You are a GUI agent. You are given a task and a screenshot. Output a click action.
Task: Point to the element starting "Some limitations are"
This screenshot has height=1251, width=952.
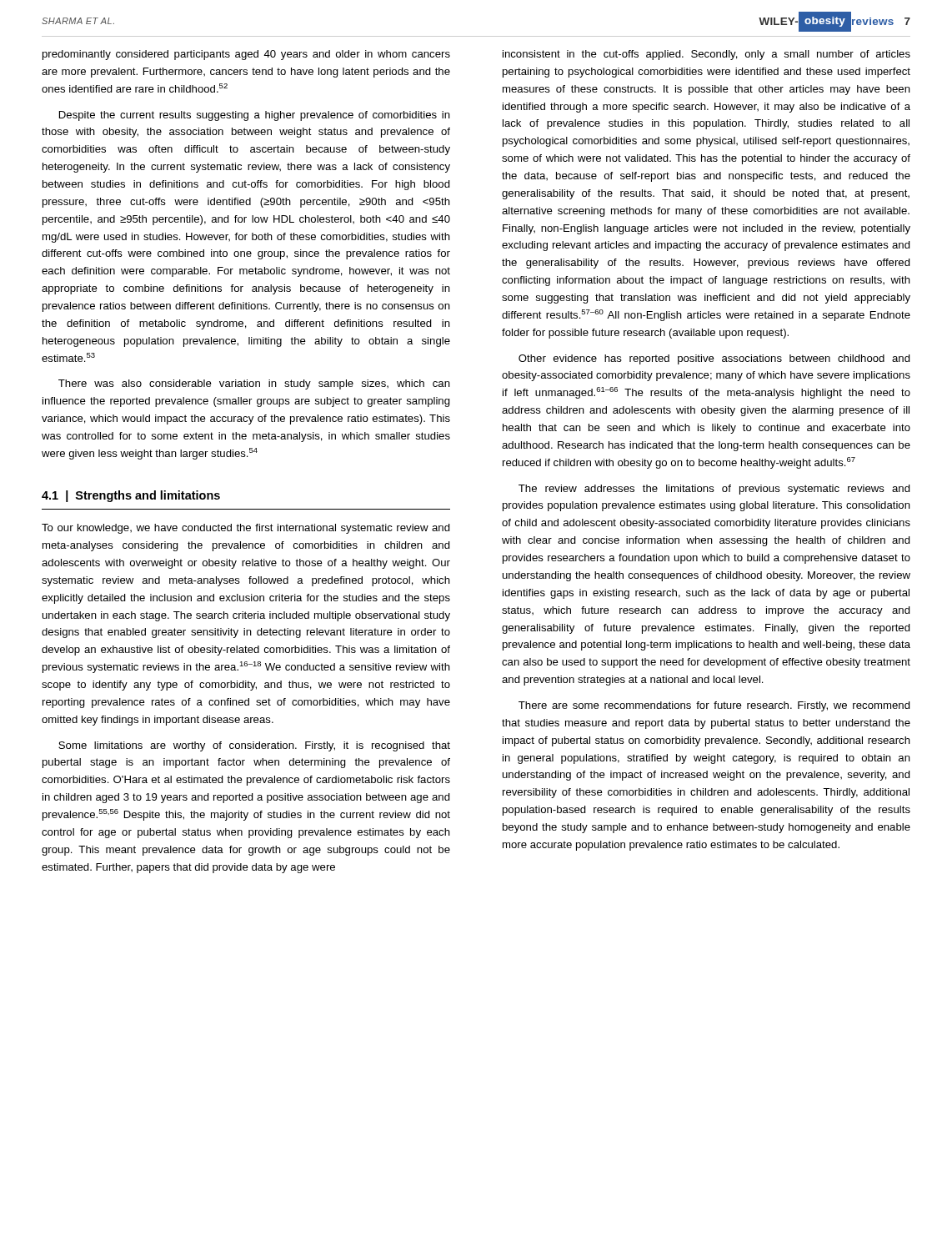pyautogui.click(x=246, y=806)
